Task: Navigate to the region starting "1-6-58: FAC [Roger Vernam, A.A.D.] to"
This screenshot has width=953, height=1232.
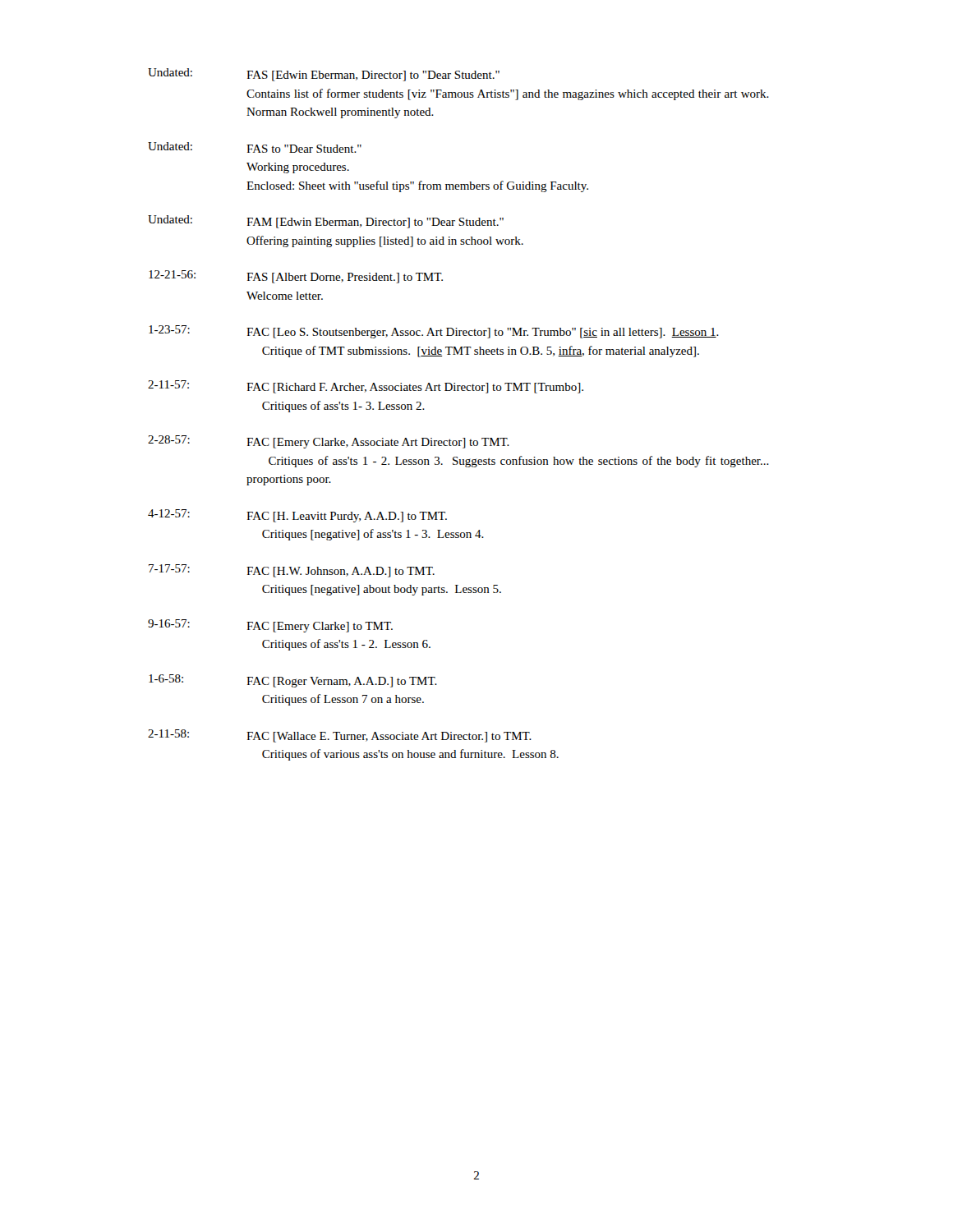Action: [x=293, y=681]
